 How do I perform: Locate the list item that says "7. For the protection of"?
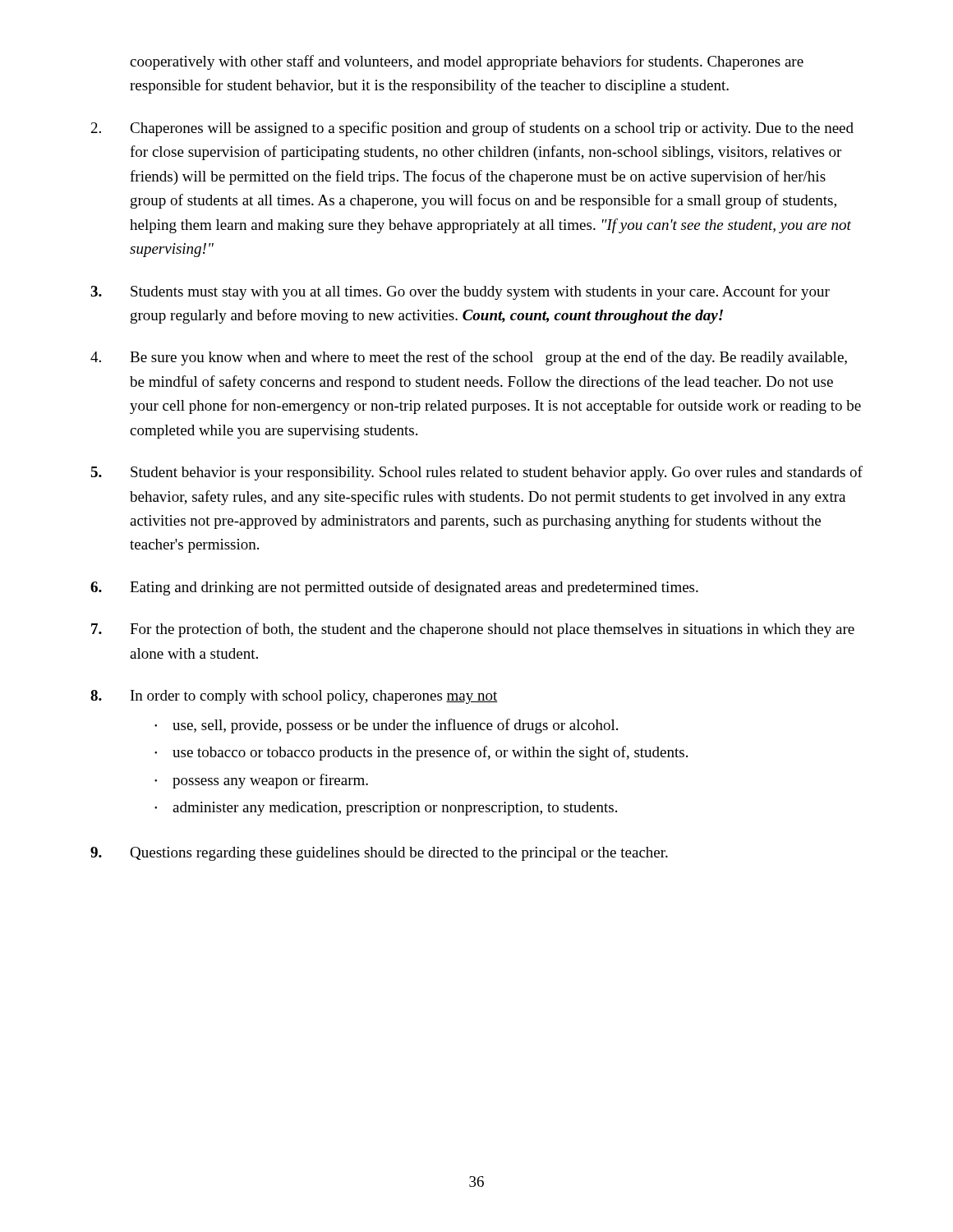click(x=476, y=641)
